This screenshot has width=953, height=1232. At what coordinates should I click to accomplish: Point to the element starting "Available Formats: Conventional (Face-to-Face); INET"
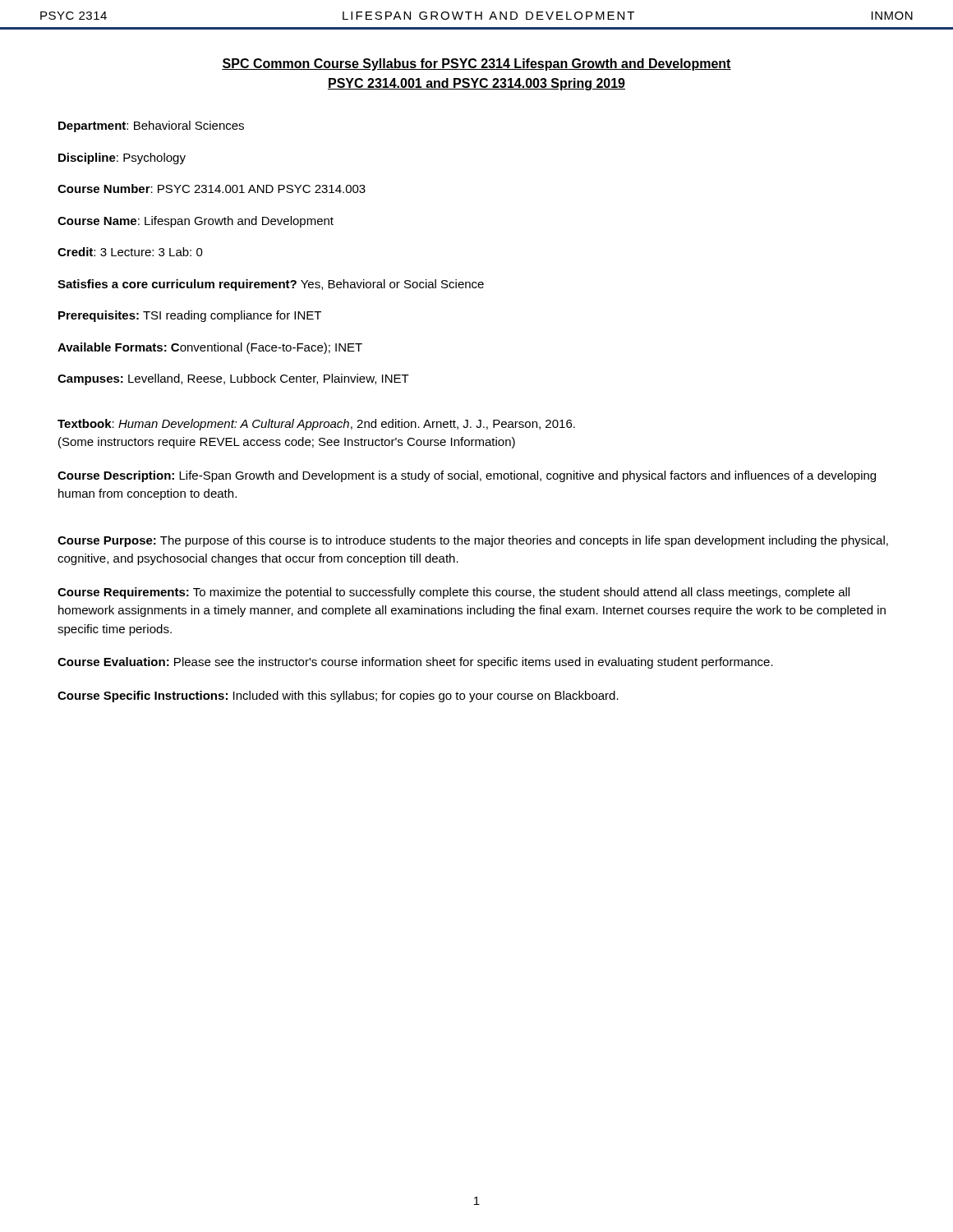[210, 347]
